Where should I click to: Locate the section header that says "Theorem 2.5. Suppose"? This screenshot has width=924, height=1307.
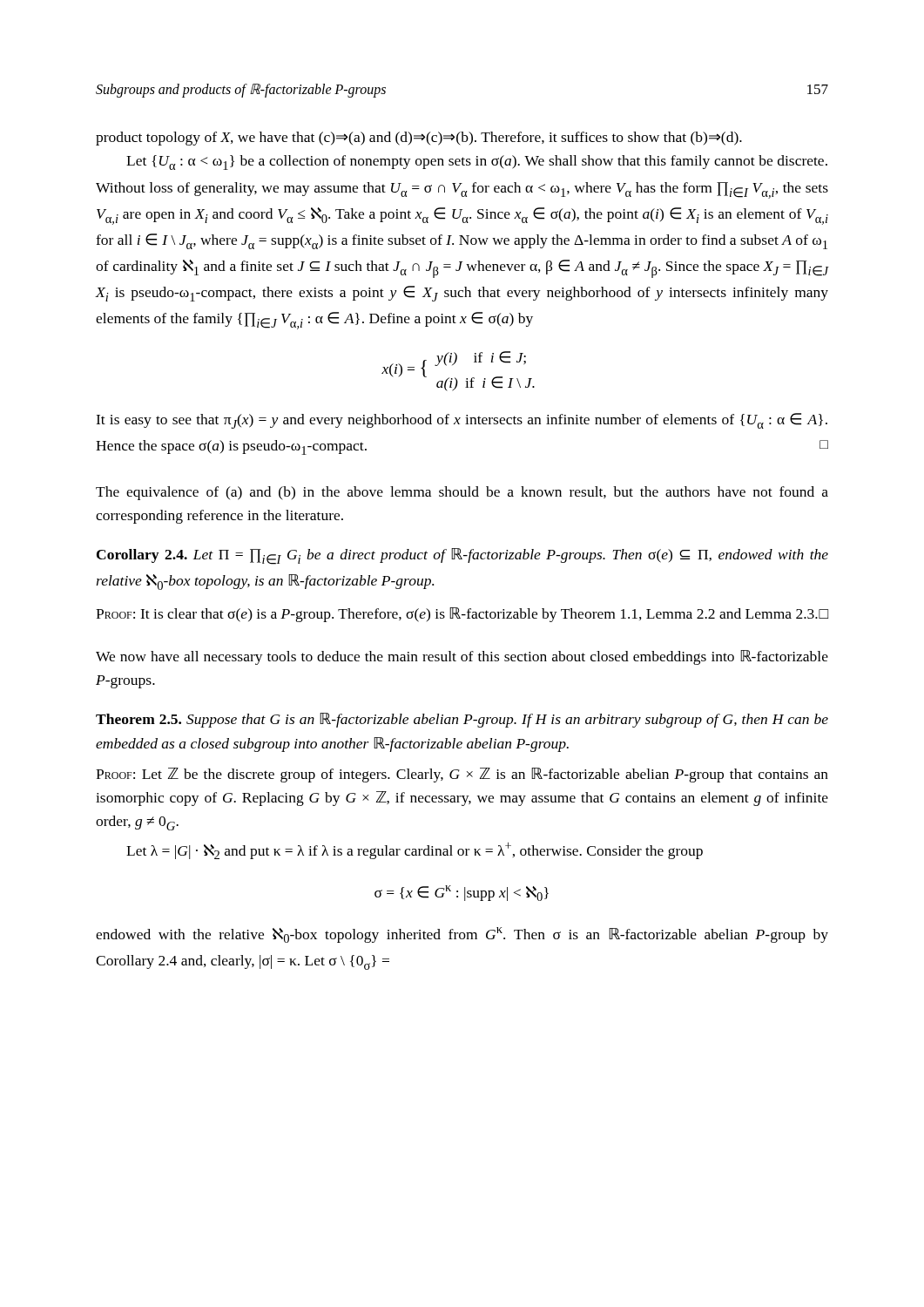(462, 732)
